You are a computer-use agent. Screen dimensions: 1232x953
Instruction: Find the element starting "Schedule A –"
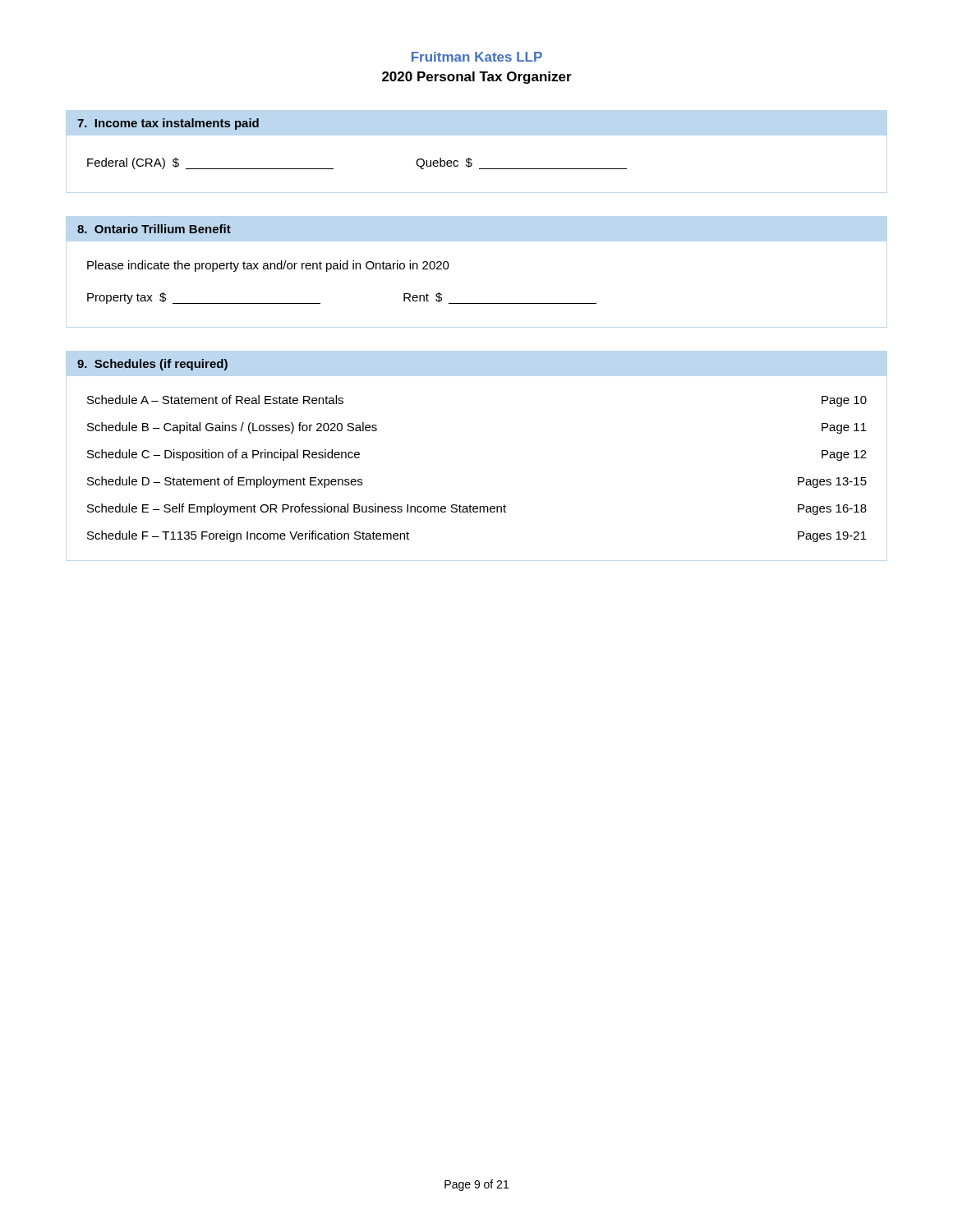pyautogui.click(x=216, y=400)
